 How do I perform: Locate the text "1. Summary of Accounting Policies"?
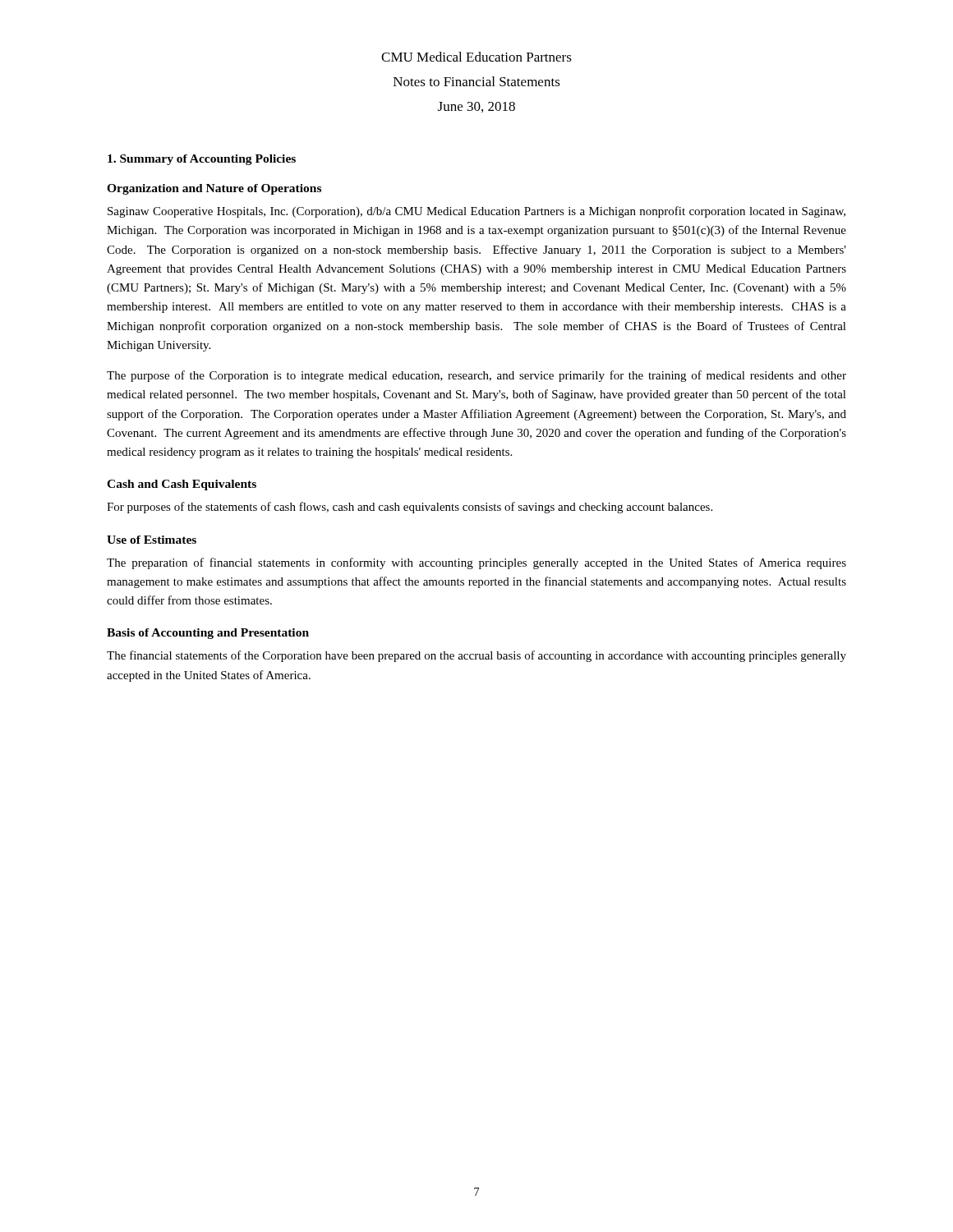click(x=201, y=158)
